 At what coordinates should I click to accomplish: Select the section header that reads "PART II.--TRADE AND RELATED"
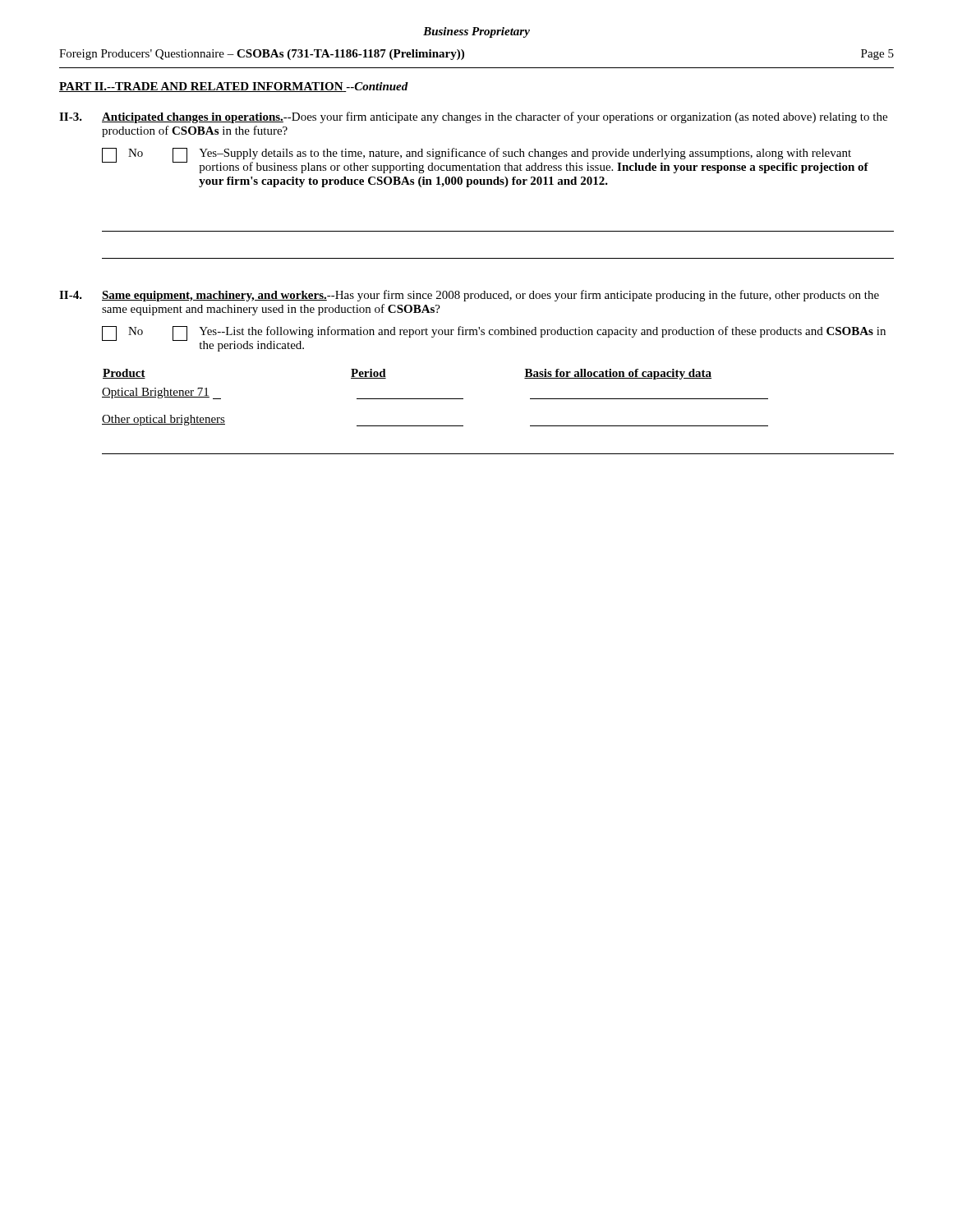point(203,86)
